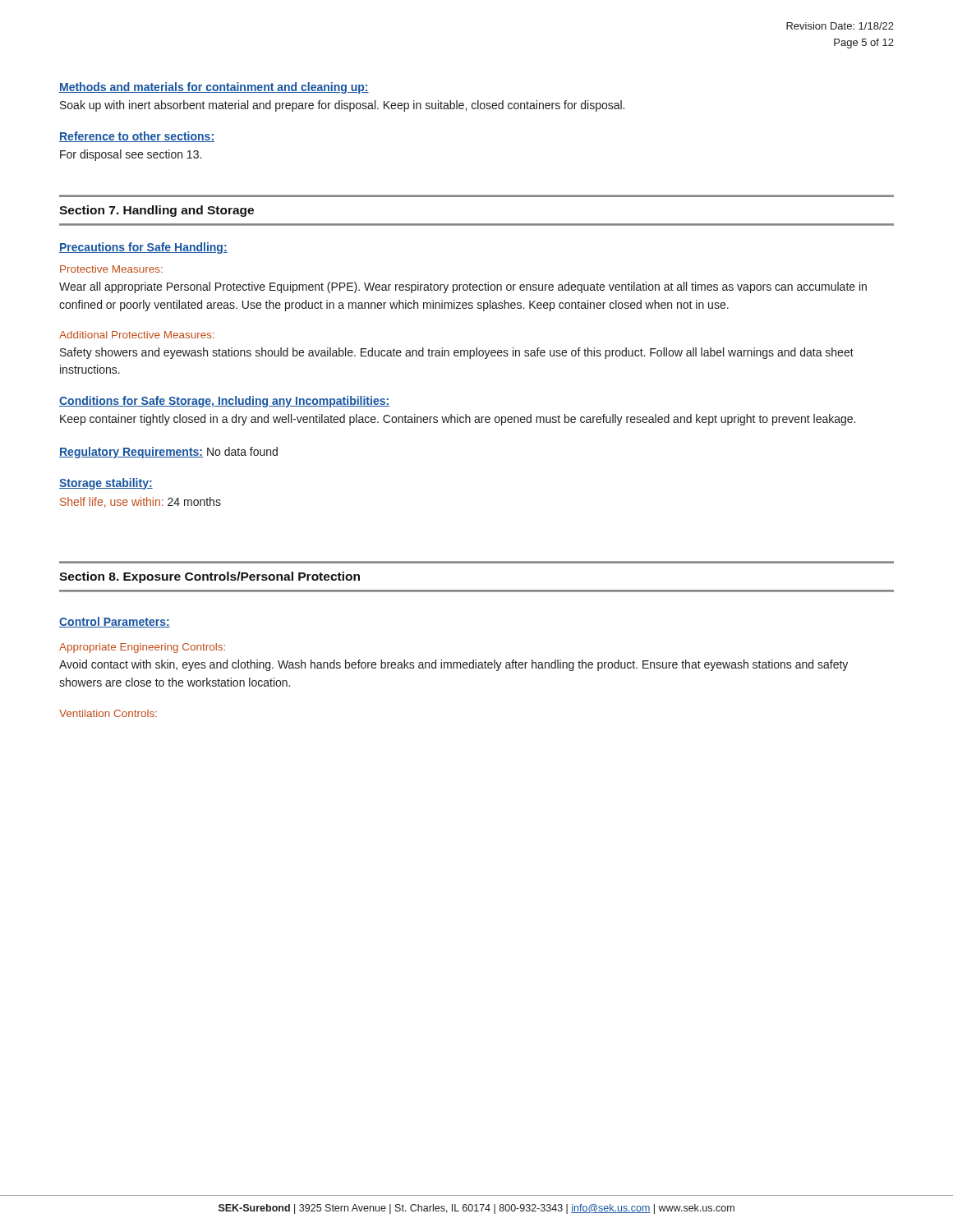Screen dimensions: 1232x953
Task: Locate the text "For disposal see section 13."
Action: point(131,154)
